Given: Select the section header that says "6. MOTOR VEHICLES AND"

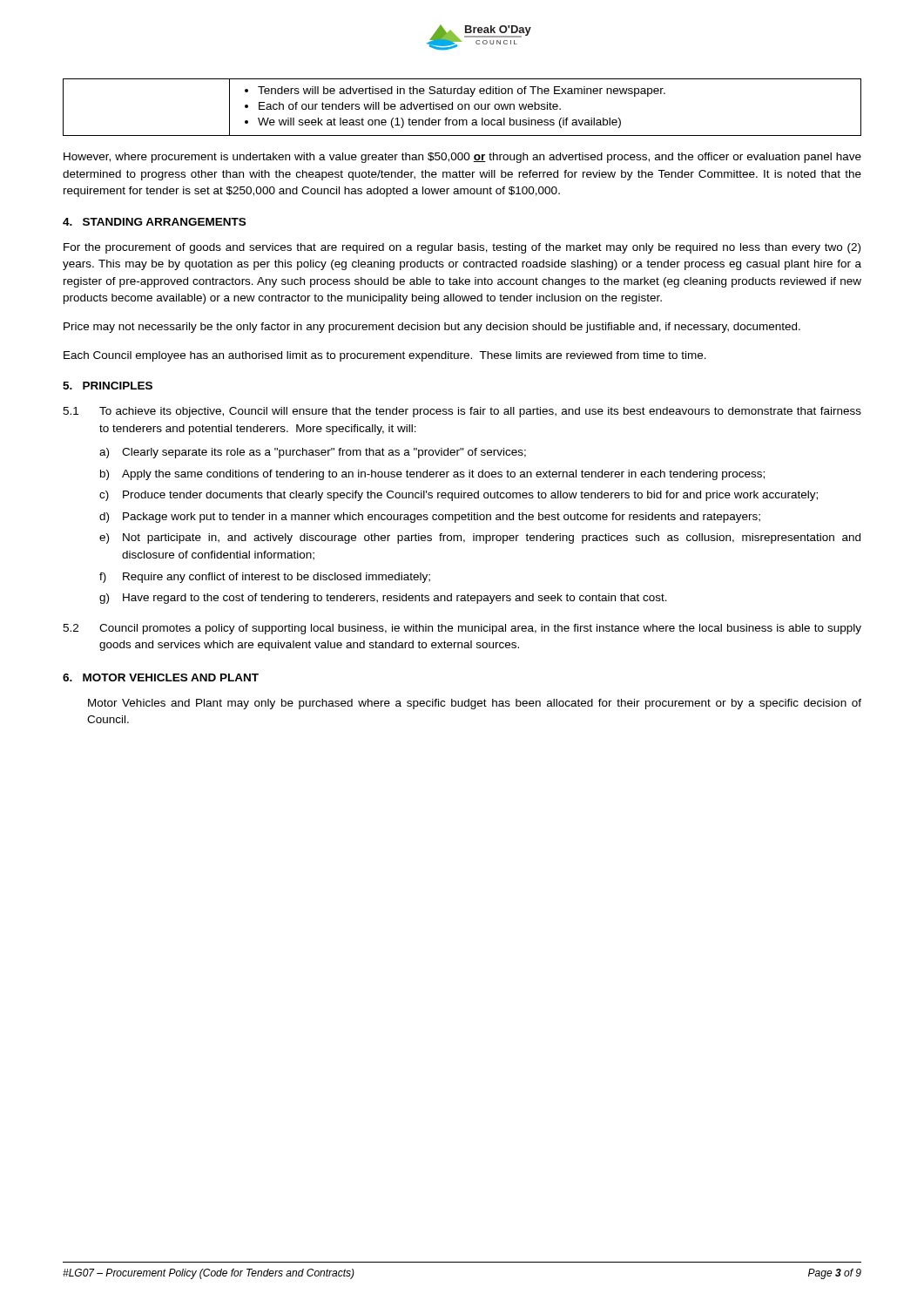Looking at the screenshot, I should [x=161, y=677].
